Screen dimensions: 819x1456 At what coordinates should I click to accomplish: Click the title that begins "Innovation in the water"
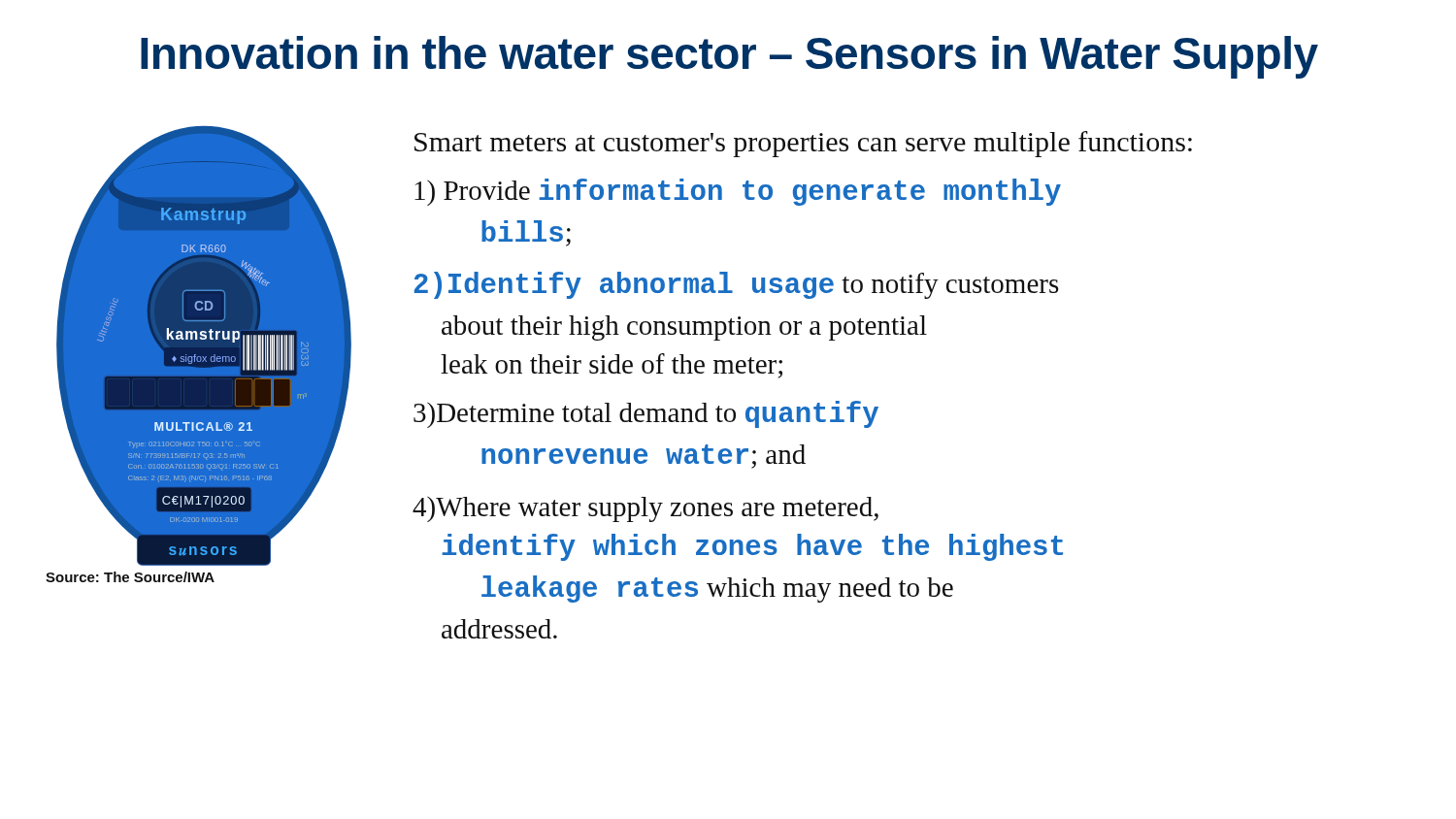[x=728, y=53]
